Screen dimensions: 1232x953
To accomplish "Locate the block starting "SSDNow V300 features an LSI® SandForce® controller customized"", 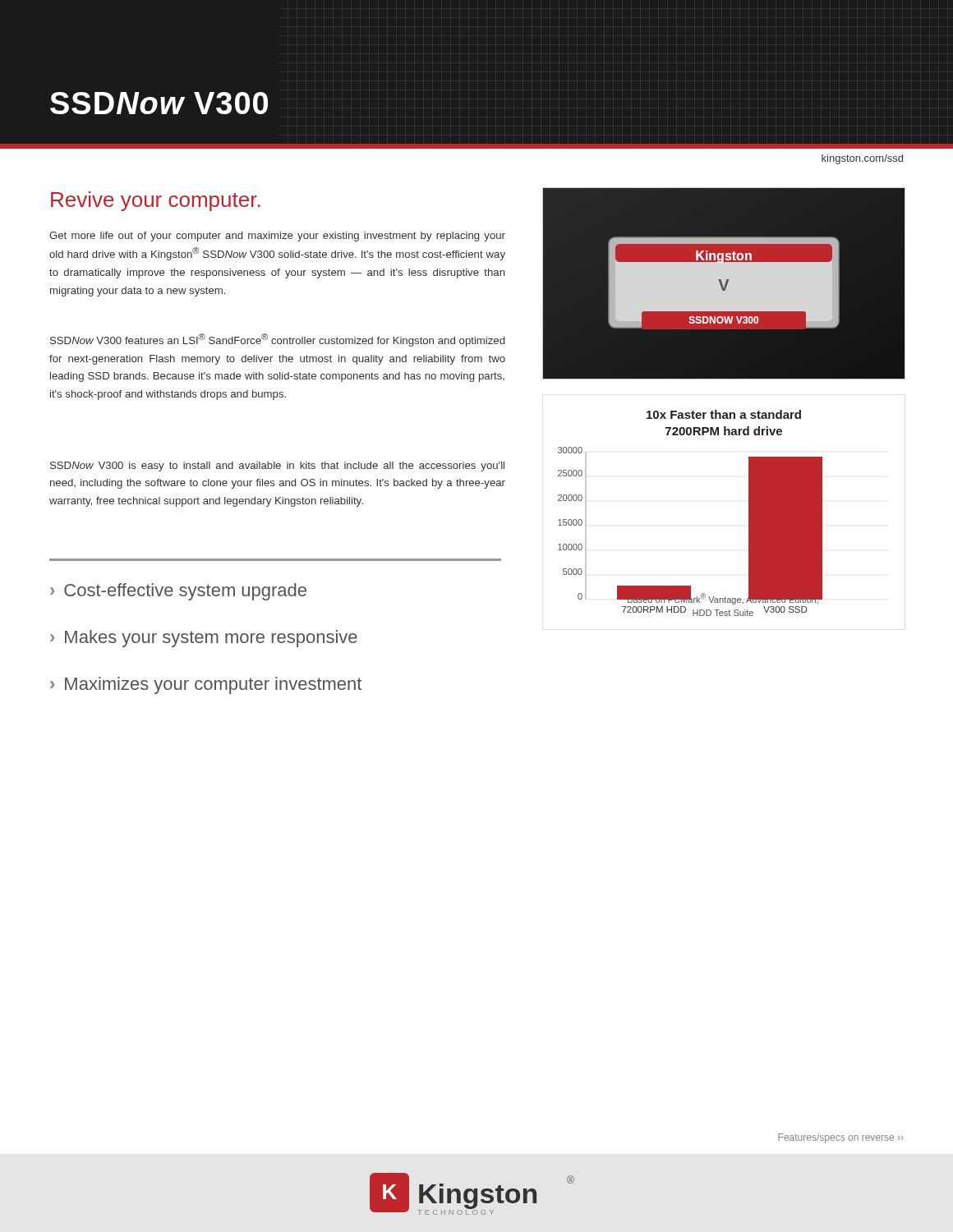I will [x=277, y=366].
